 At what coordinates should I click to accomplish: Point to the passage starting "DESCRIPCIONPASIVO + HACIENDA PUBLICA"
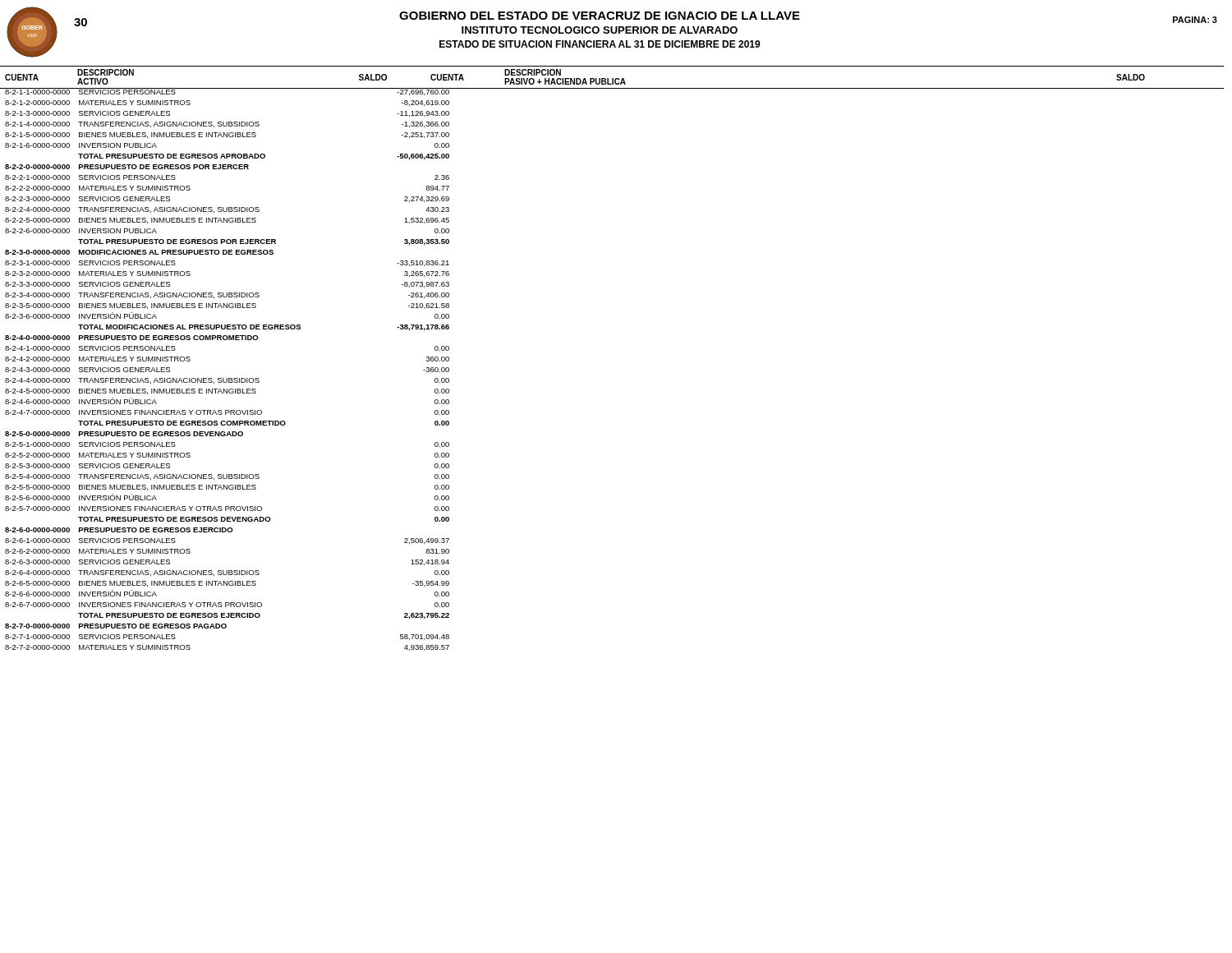[565, 77]
